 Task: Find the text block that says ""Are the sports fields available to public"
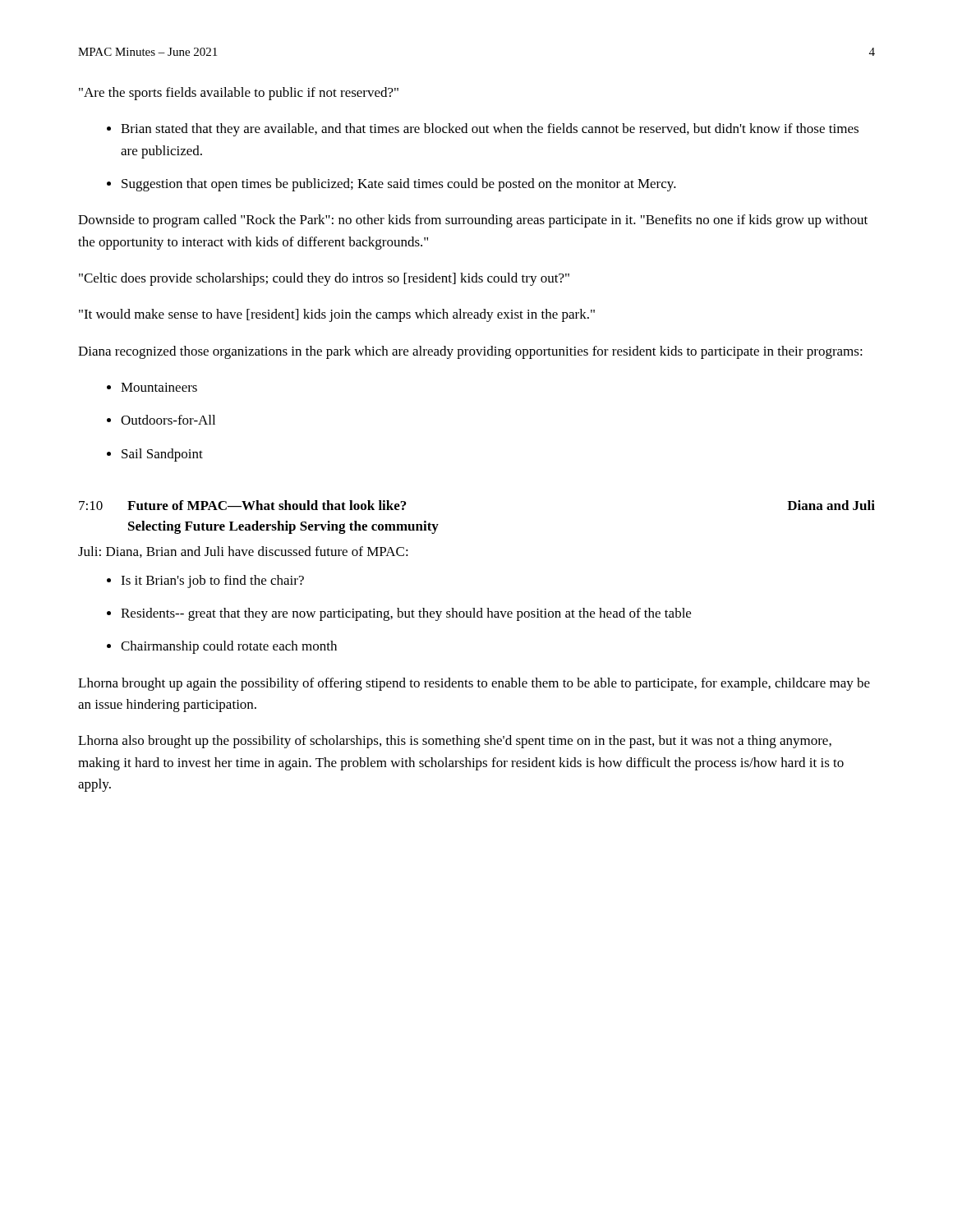point(239,92)
